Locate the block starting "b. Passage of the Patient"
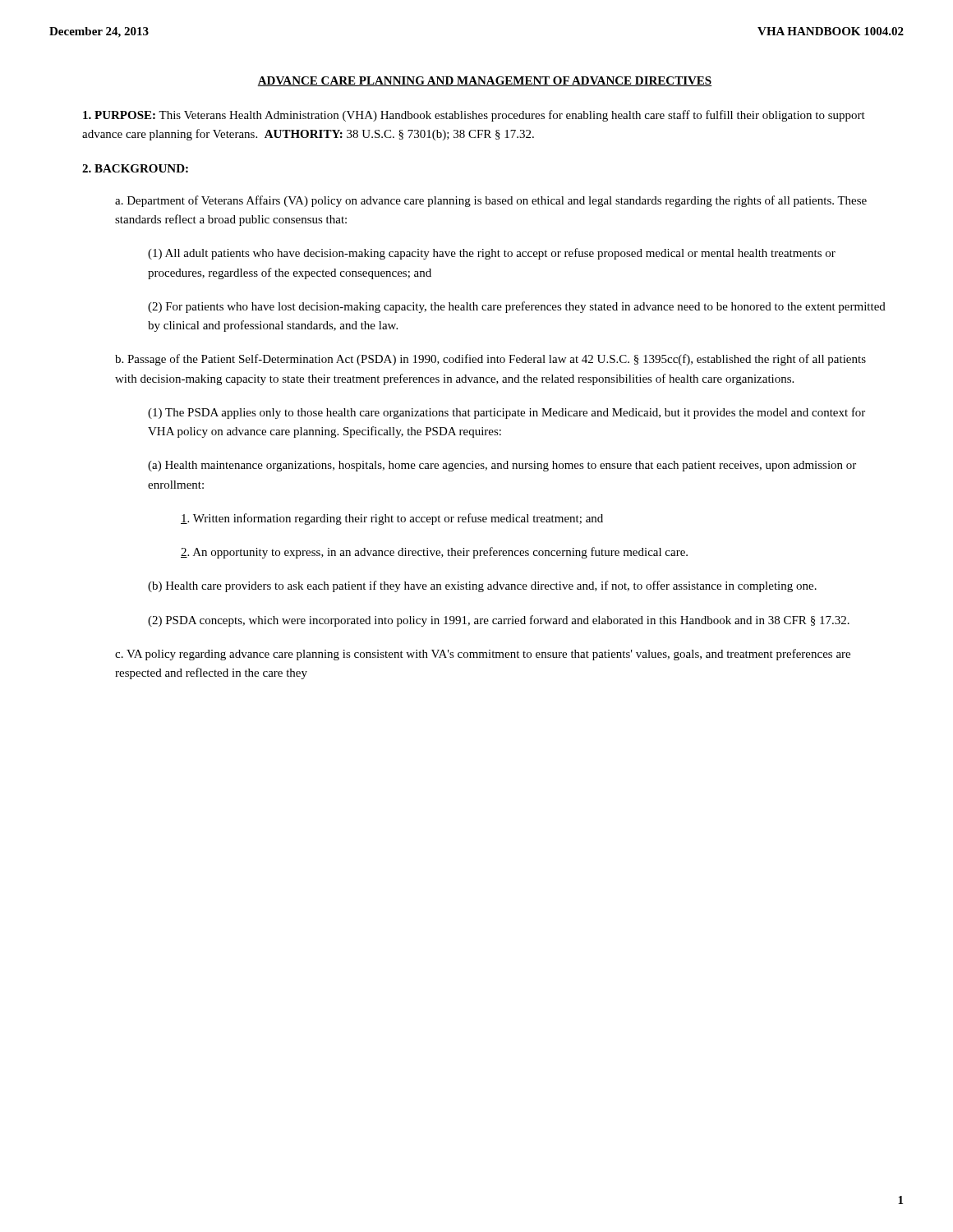Image resolution: width=953 pixels, height=1232 pixels. click(x=490, y=369)
